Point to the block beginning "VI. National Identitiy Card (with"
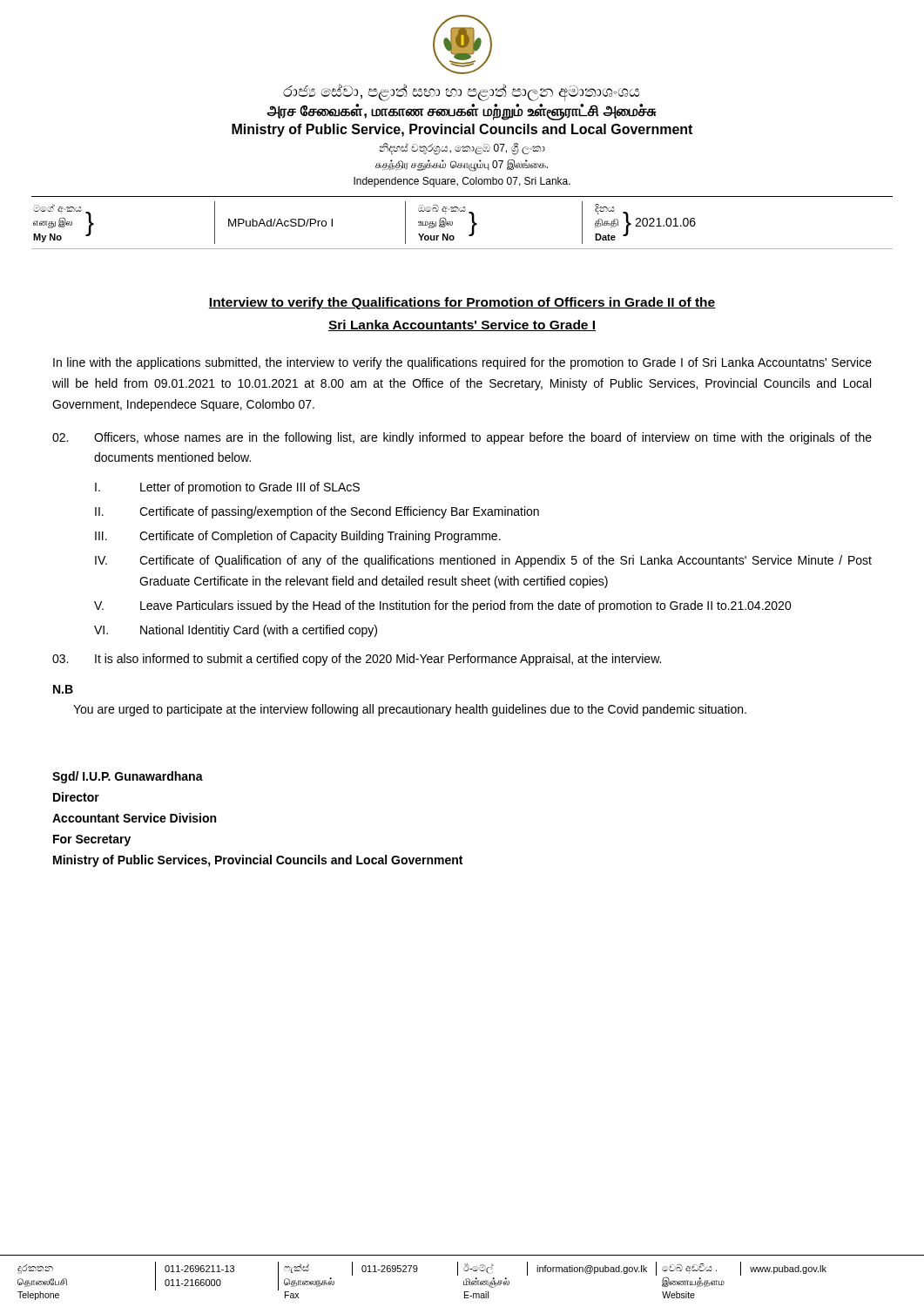The height and width of the screenshot is (1307, 924). (236, 631)
